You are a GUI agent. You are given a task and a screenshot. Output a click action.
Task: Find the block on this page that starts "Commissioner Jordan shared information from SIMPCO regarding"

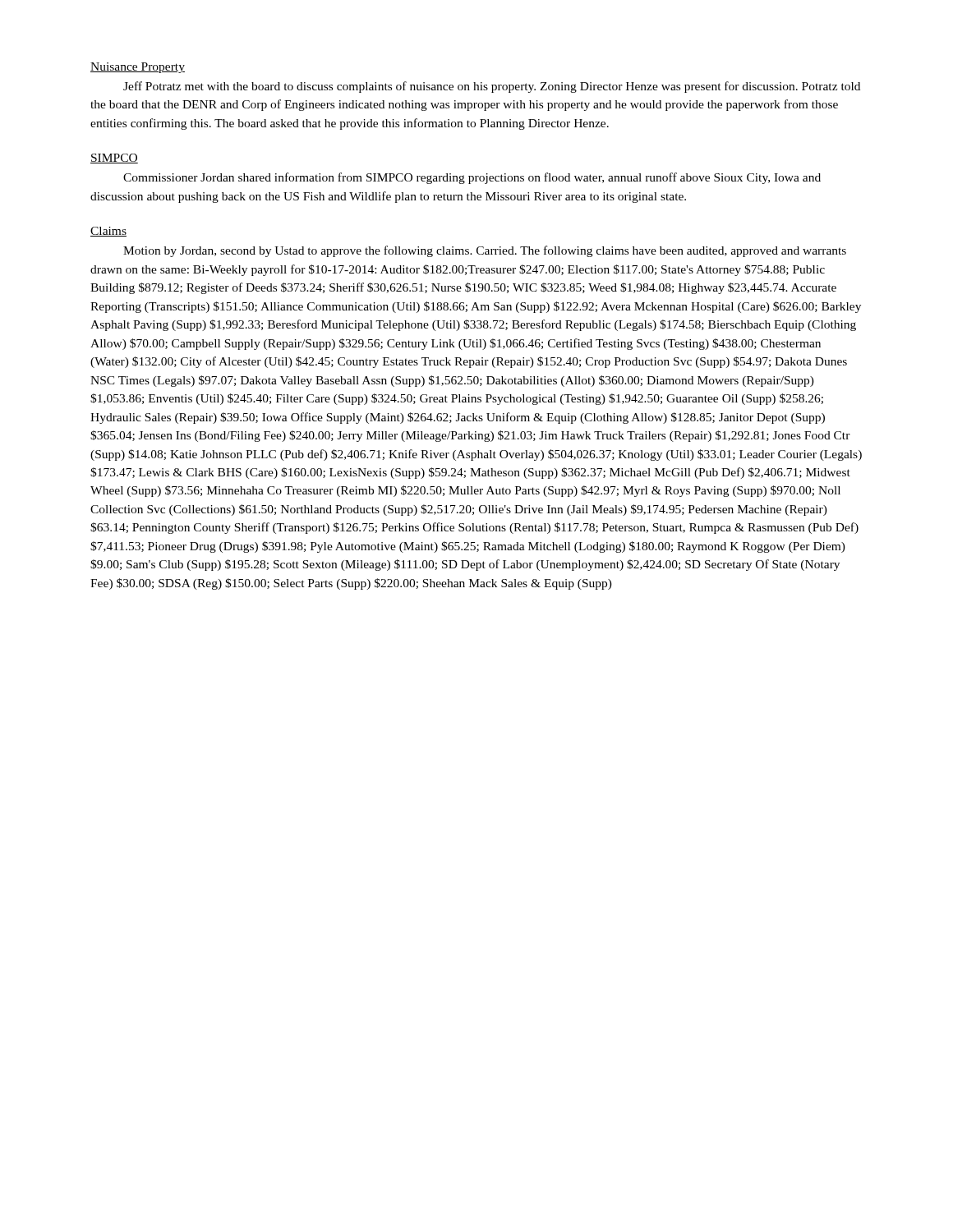click(x=456, y=187)
